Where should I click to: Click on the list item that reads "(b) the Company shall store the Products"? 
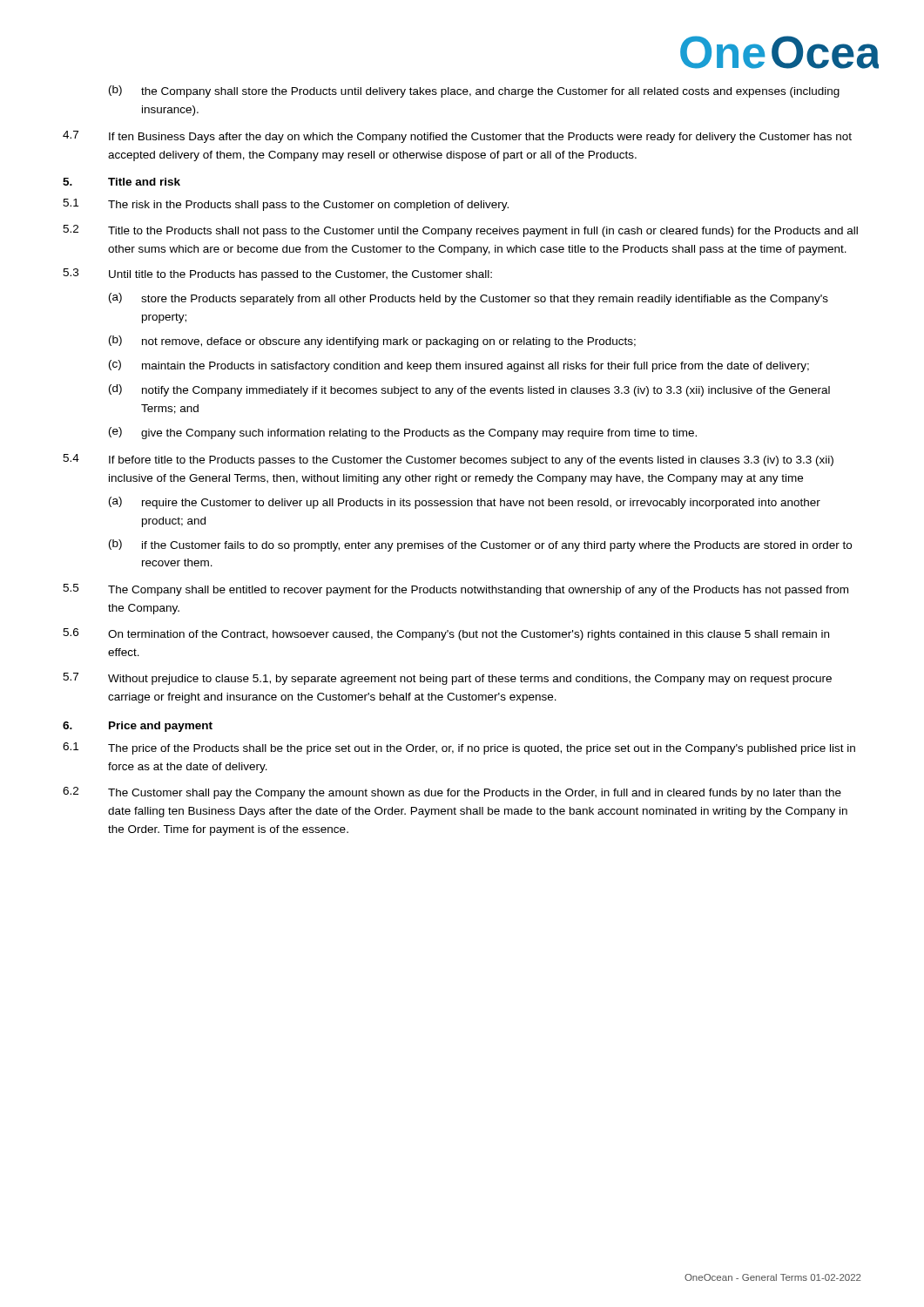point(485,101)
